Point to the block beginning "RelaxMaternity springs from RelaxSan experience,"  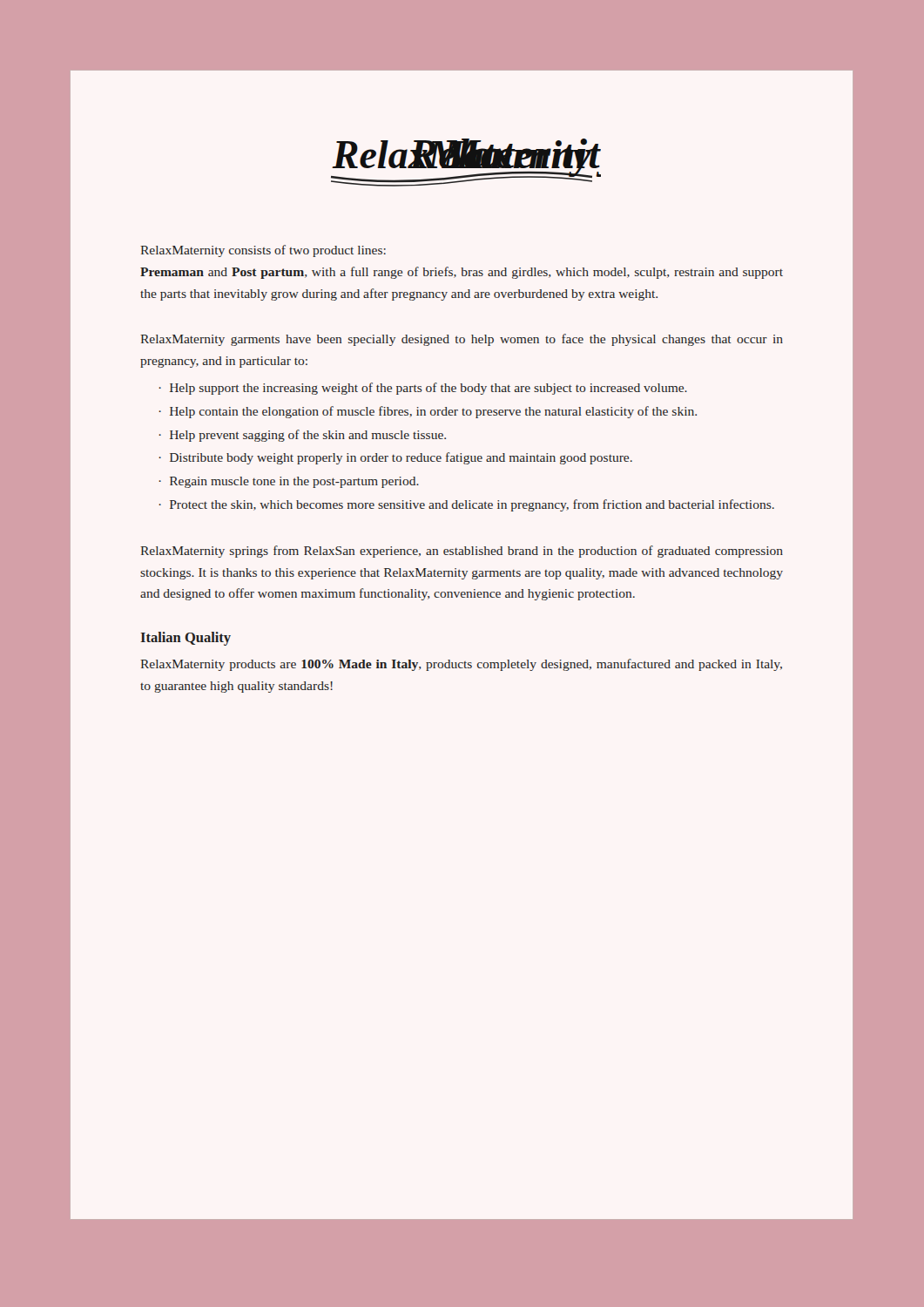pos(462,572)
